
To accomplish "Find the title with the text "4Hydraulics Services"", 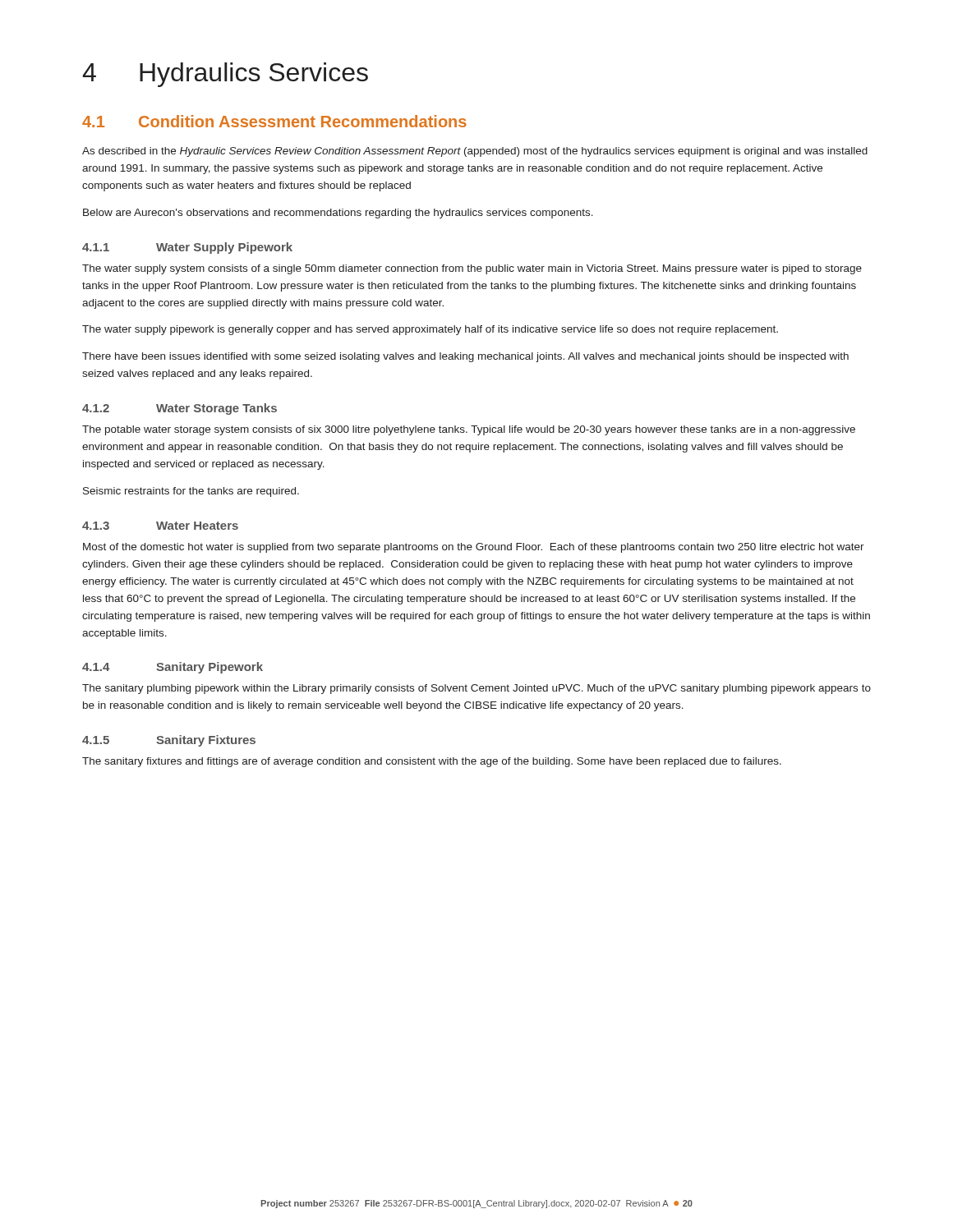I will pyautogui.click(x=225, y=72).
